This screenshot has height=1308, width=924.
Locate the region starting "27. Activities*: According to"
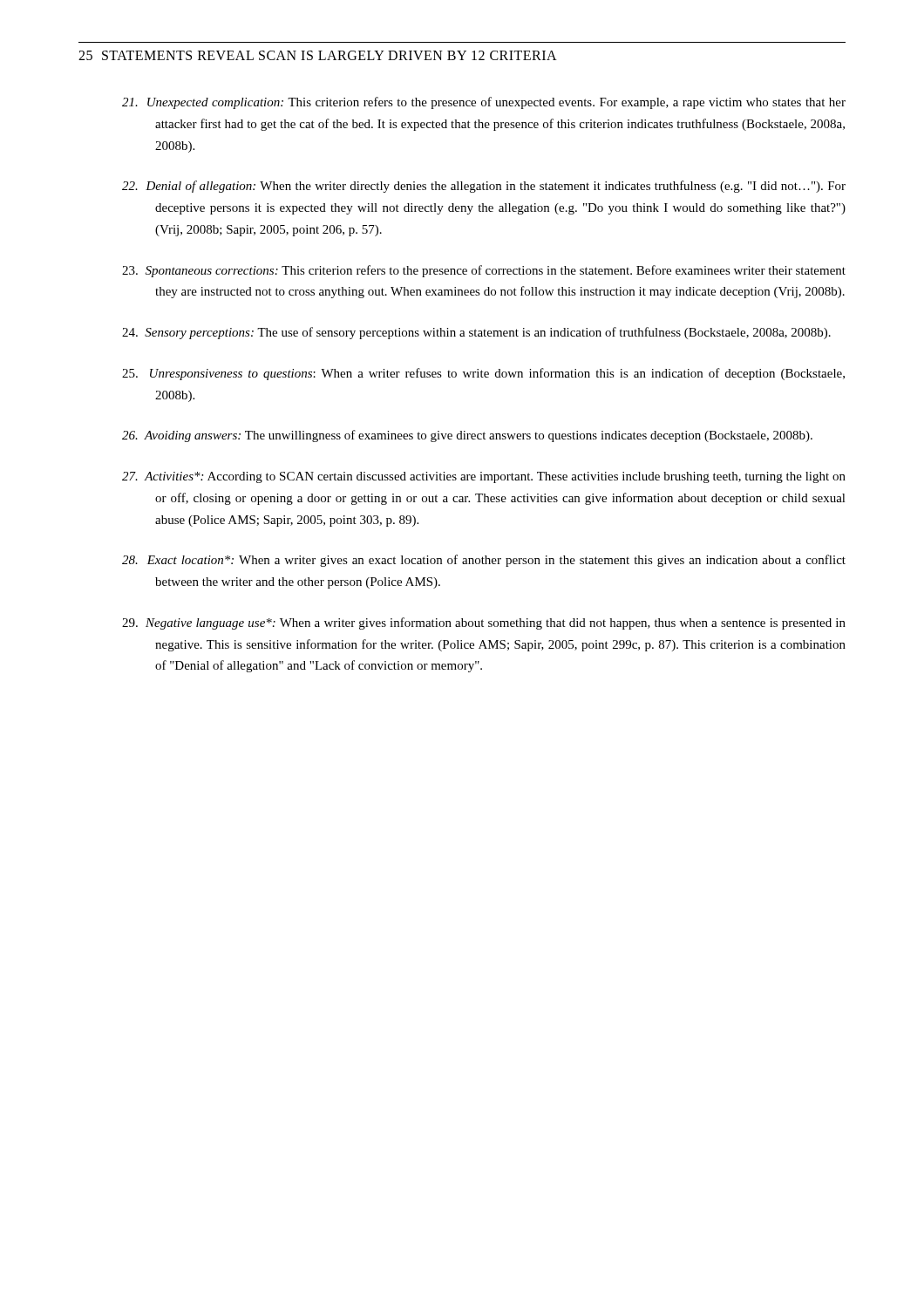484,498
